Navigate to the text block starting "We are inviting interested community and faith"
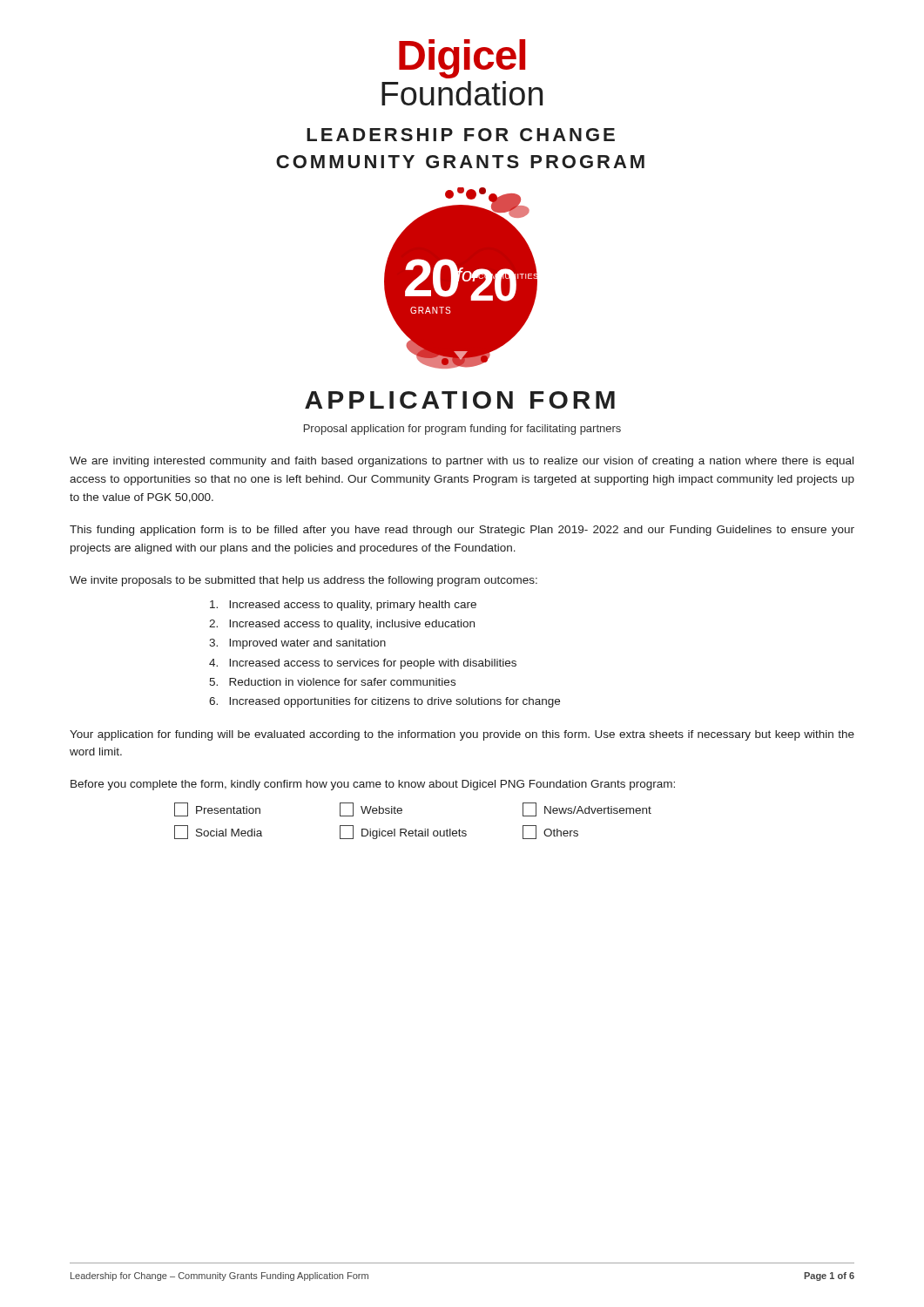The width and height of the screenshot is (924, 1307). [462, 479]
